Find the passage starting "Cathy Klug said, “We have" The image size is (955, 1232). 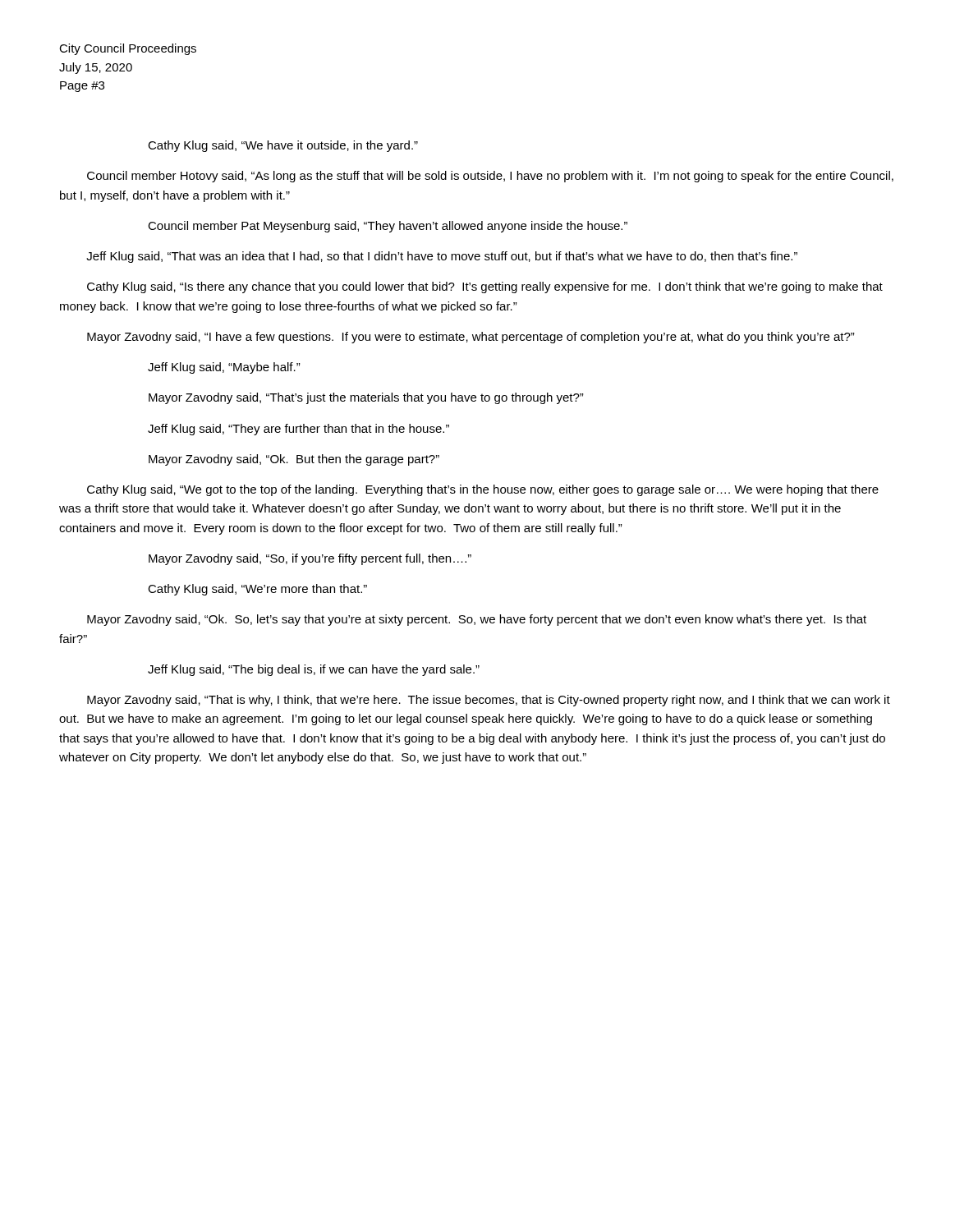(x=283, y=145)
